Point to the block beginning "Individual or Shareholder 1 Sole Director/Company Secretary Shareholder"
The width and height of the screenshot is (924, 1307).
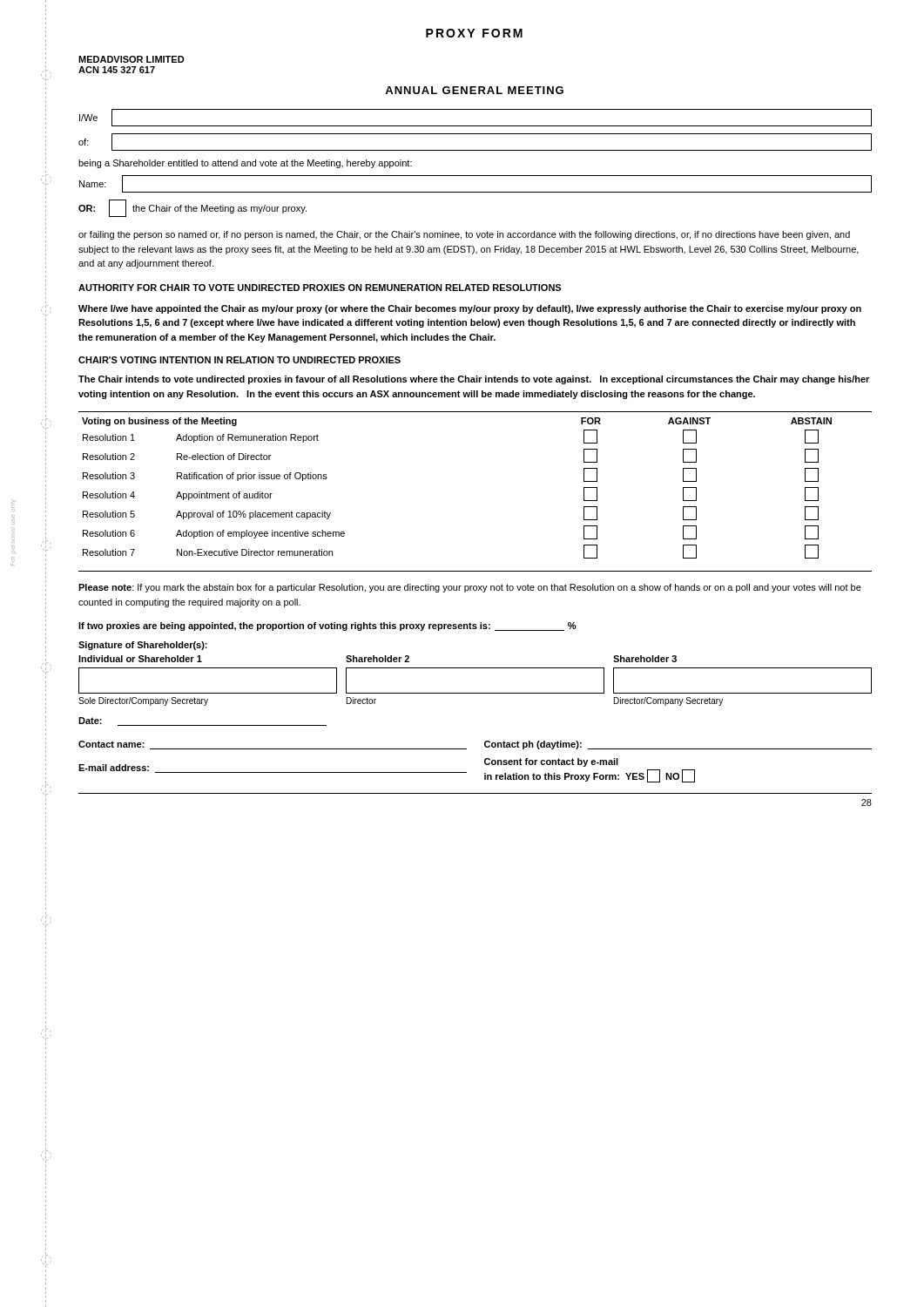(x=378, y=659)
